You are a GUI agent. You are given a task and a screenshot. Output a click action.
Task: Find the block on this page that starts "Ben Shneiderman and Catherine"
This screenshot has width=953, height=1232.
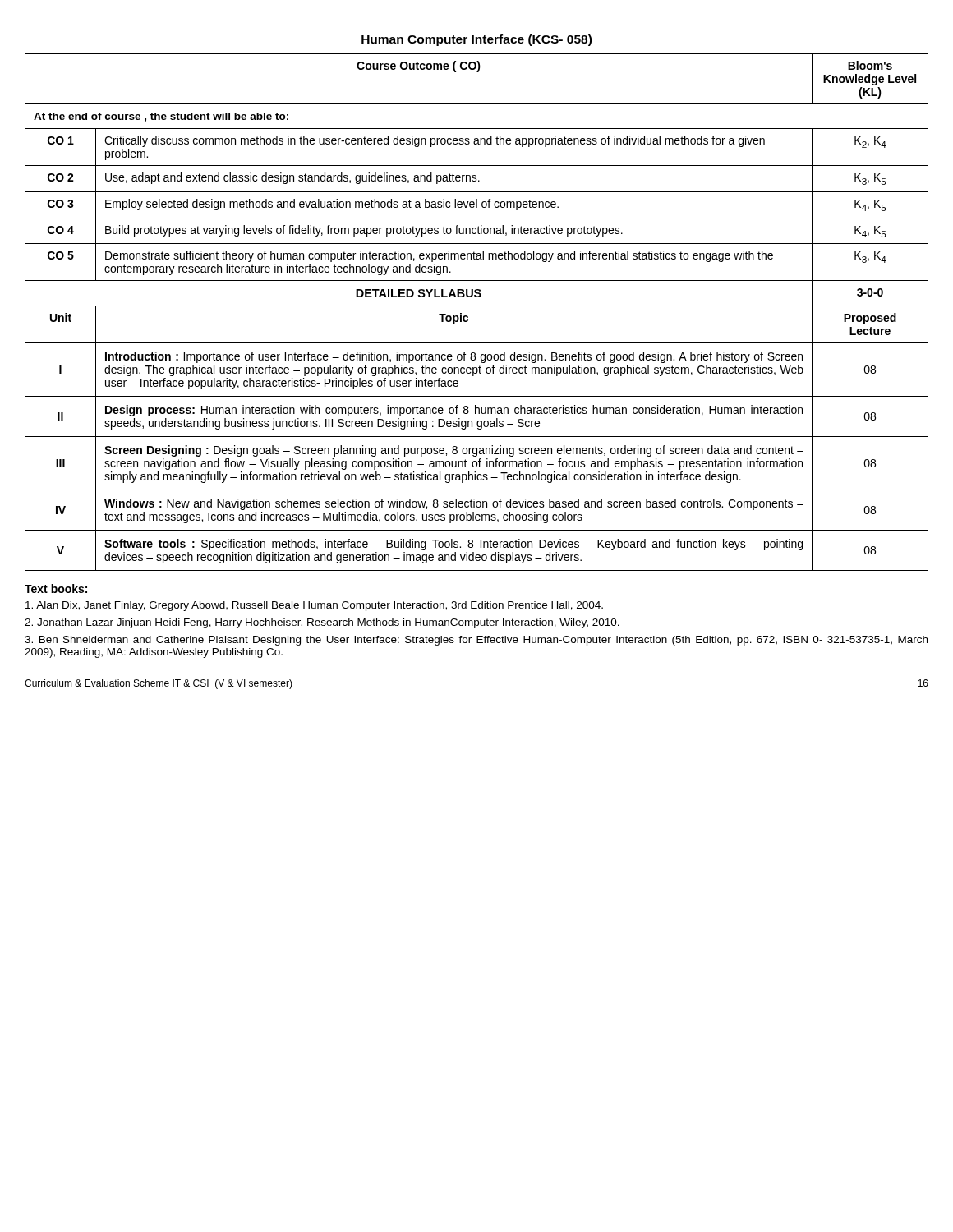coord(476,646)
